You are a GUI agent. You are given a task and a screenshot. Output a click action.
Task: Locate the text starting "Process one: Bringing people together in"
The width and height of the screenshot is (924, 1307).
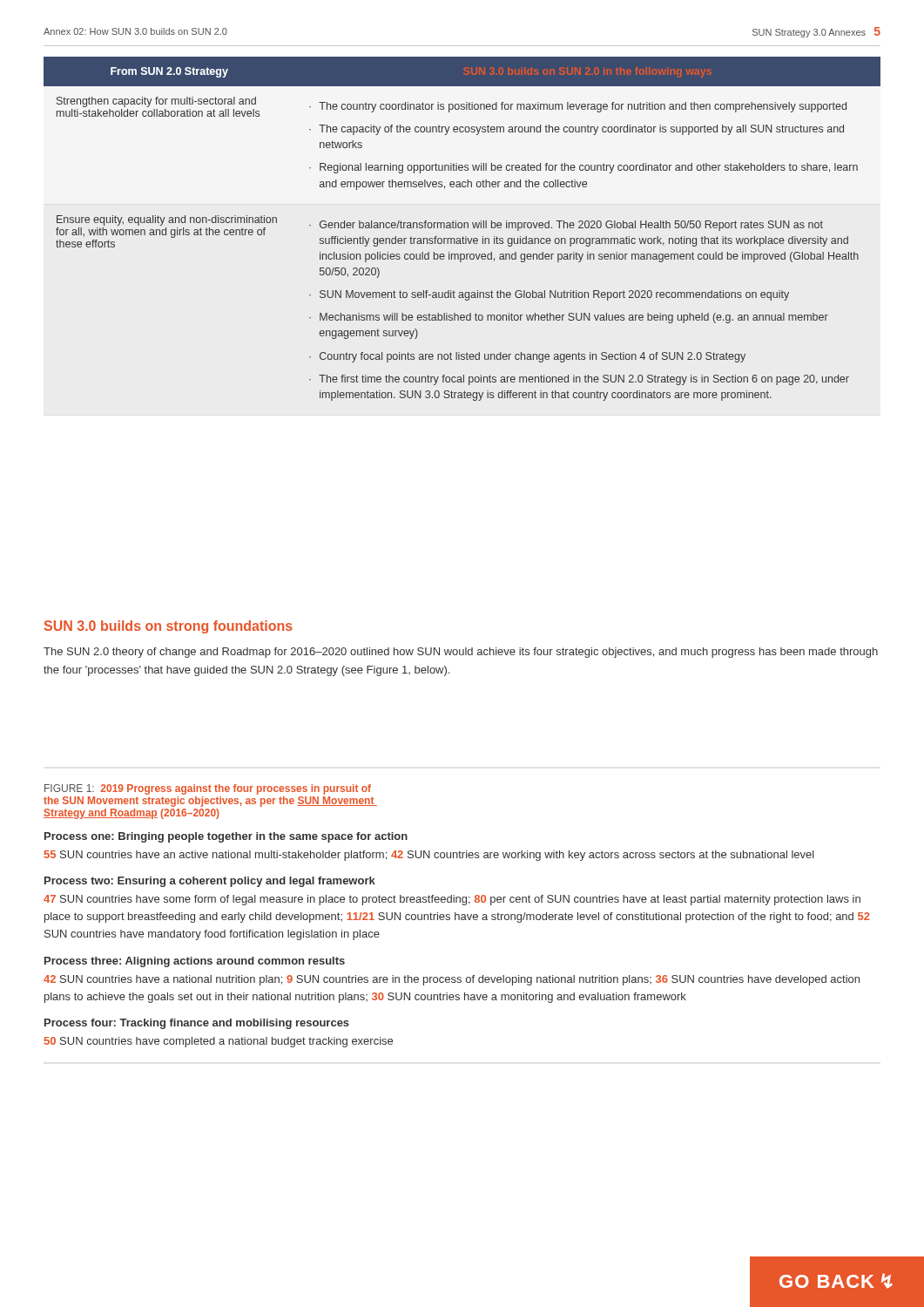[x=226, y=836]
